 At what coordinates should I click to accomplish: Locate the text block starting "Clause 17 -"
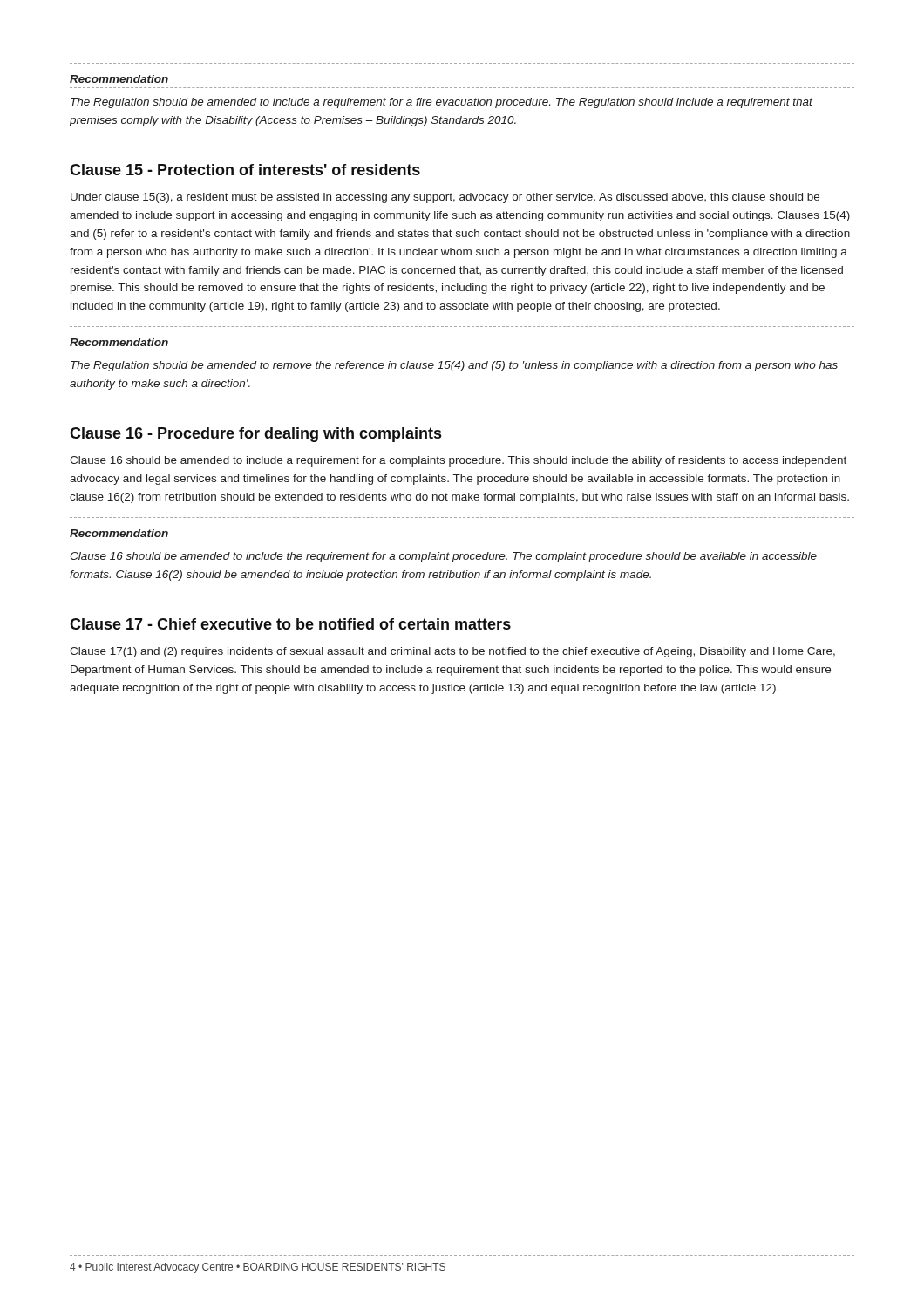click(x=290, y=624)
